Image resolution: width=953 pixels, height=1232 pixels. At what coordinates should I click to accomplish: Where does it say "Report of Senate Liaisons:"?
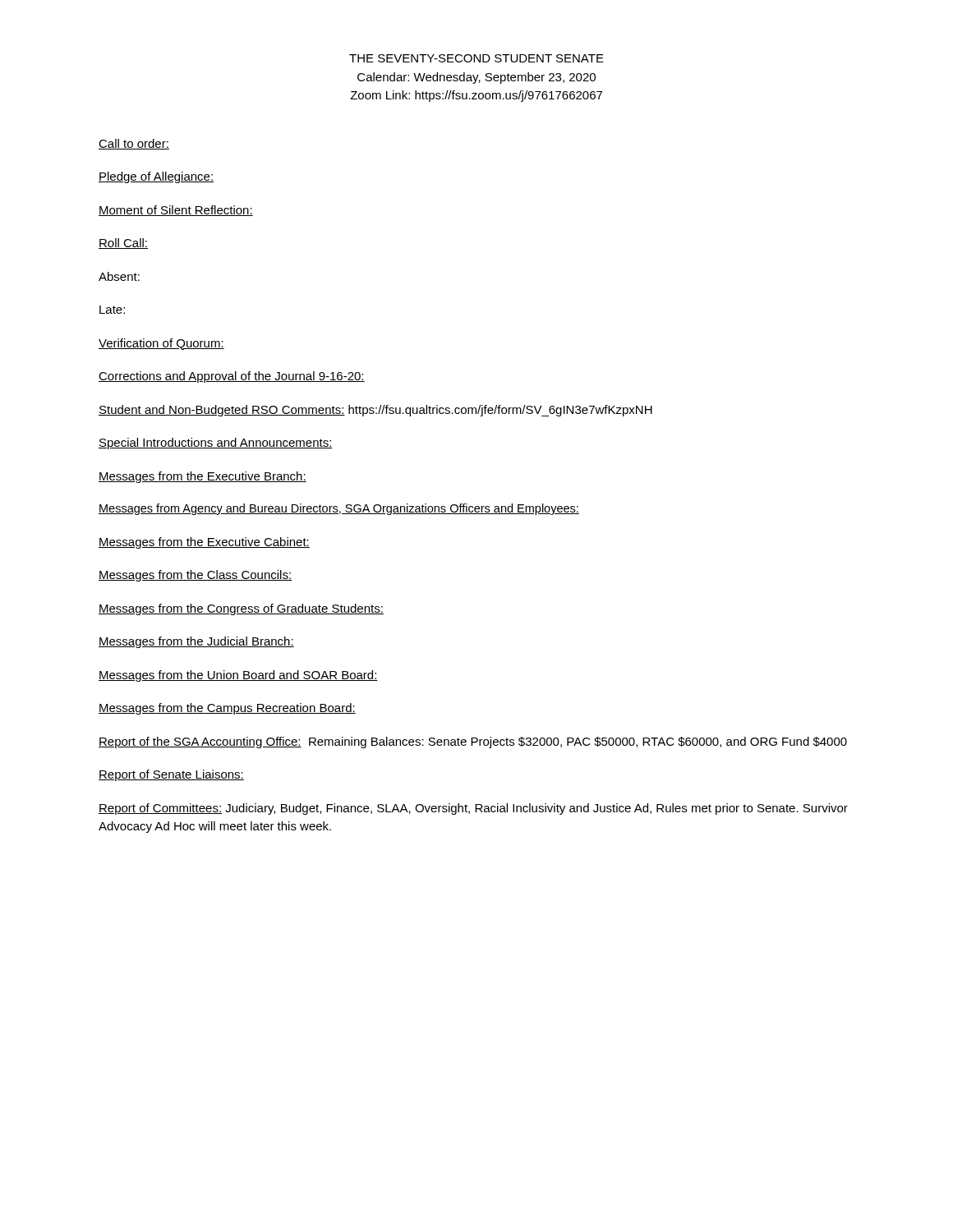click(x=171, y=774)
